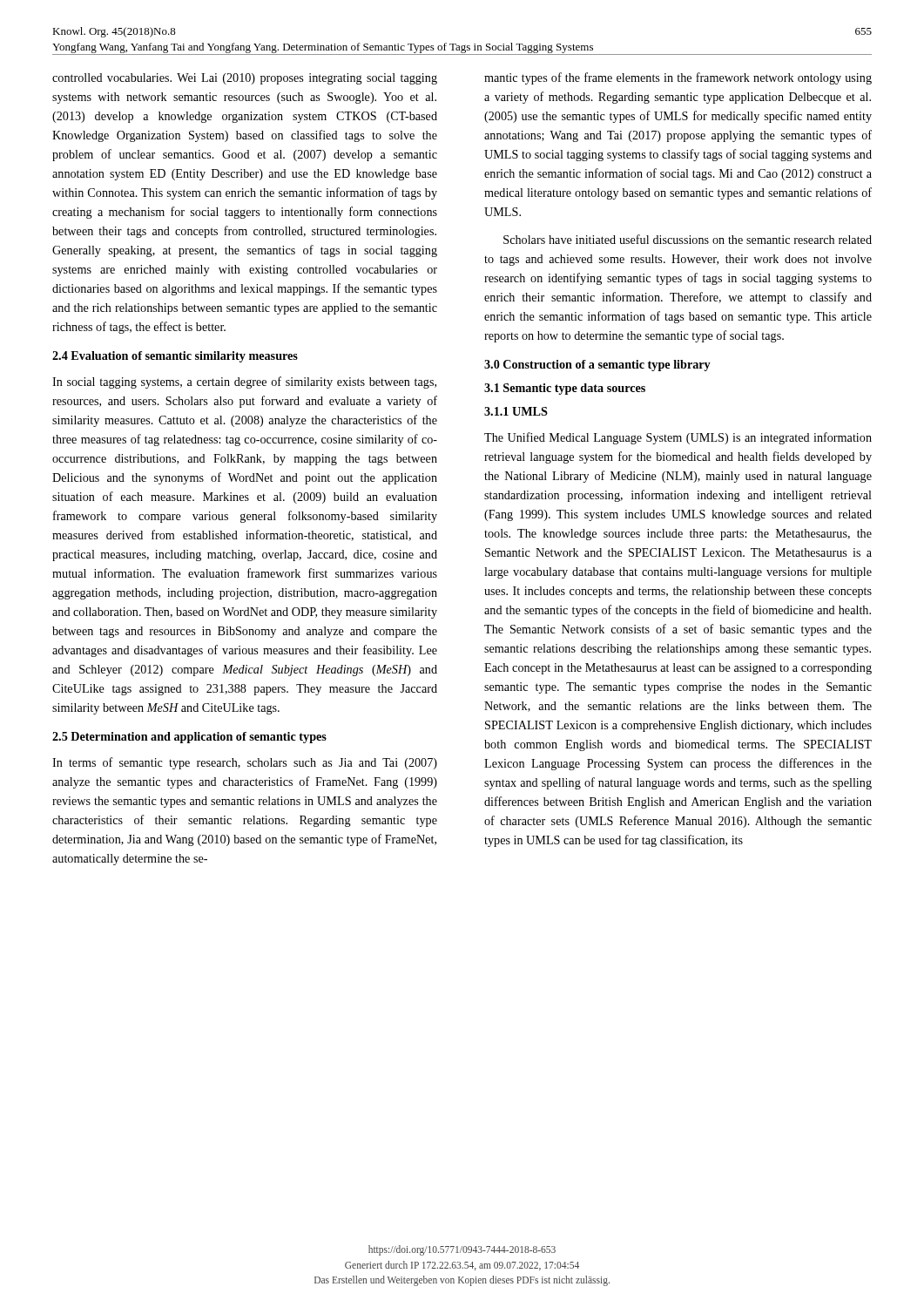The image size is (924, 1307).
Task: Navigate to the text starting "3.0 Construction of a"
Action: tap(597, 364)
